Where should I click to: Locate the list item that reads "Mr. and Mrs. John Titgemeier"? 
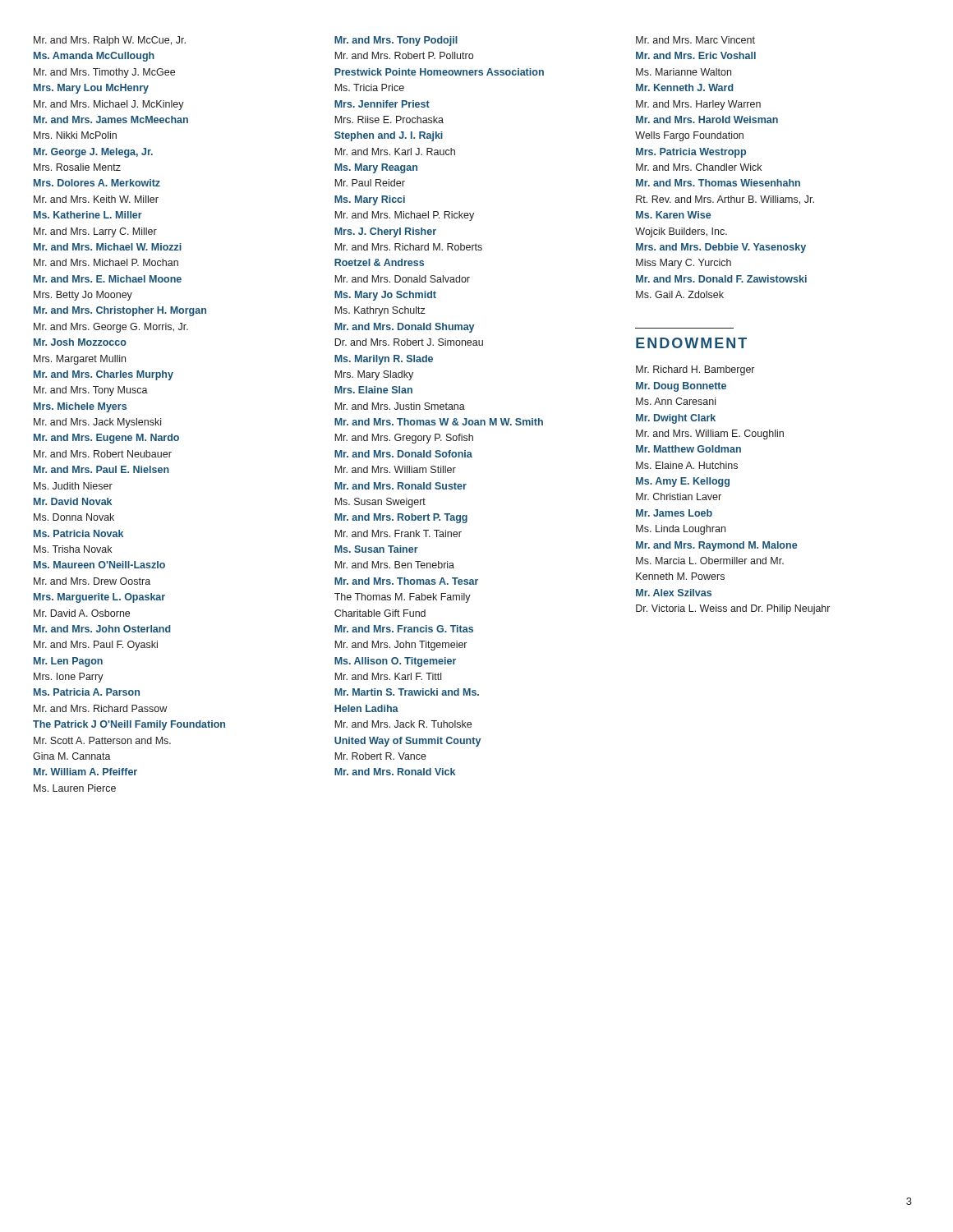click(401, 645)
